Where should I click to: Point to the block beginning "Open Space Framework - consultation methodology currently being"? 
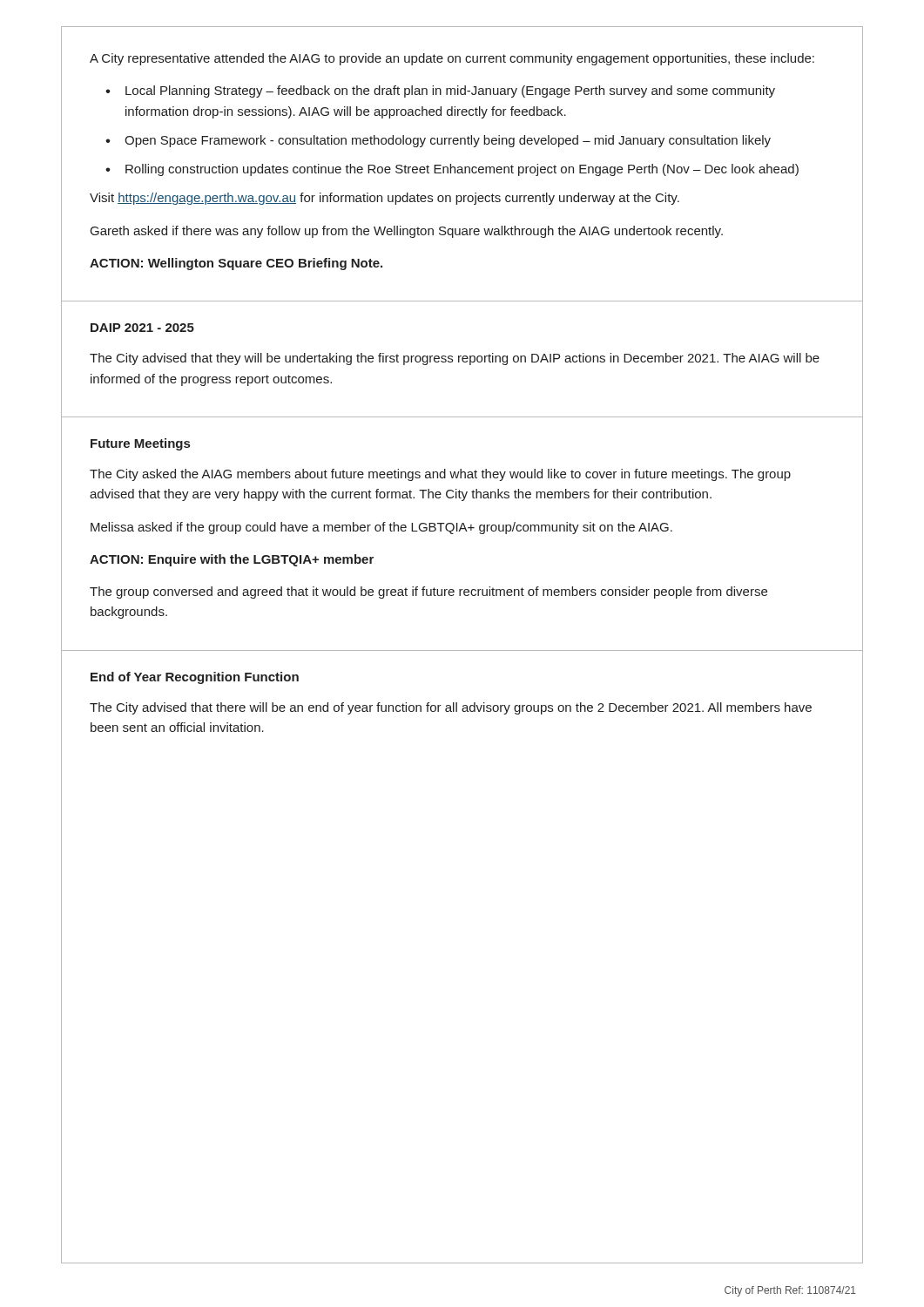(x=448, y=140)
